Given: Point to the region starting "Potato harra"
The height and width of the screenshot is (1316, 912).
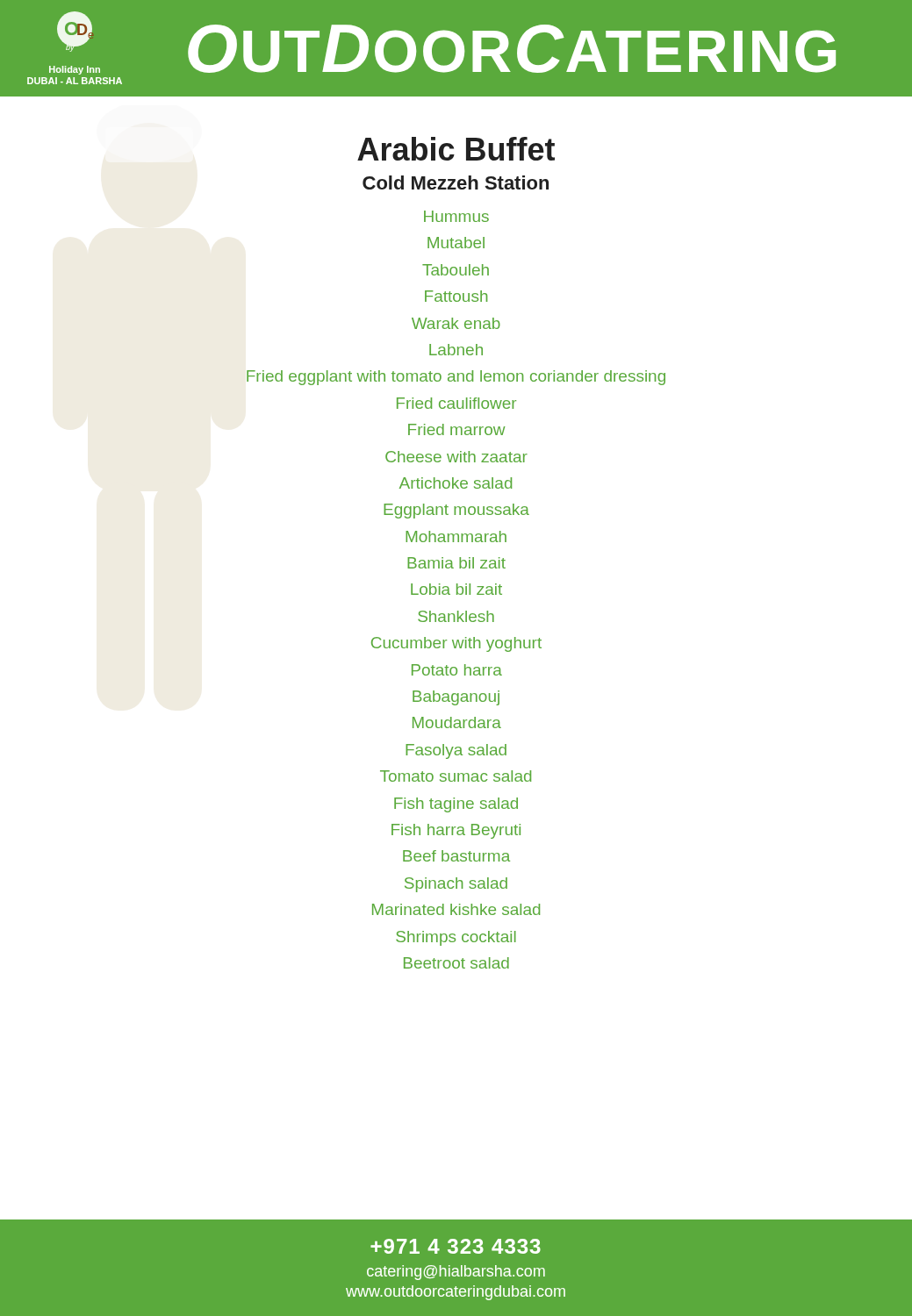Looking at the screenshot, I should click(456, 670).
